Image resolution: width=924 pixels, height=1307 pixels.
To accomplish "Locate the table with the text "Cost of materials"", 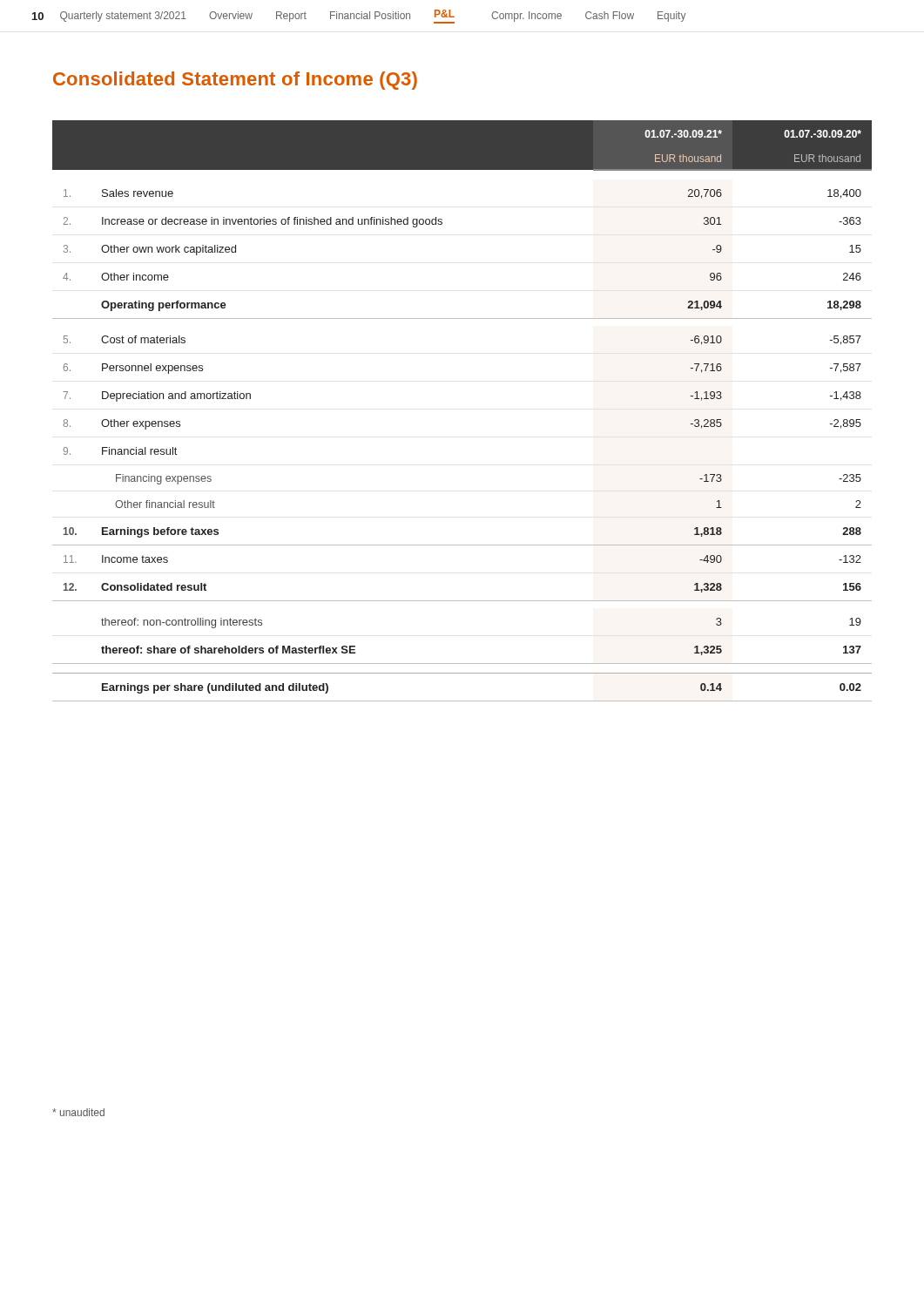I will coord(462,411).
